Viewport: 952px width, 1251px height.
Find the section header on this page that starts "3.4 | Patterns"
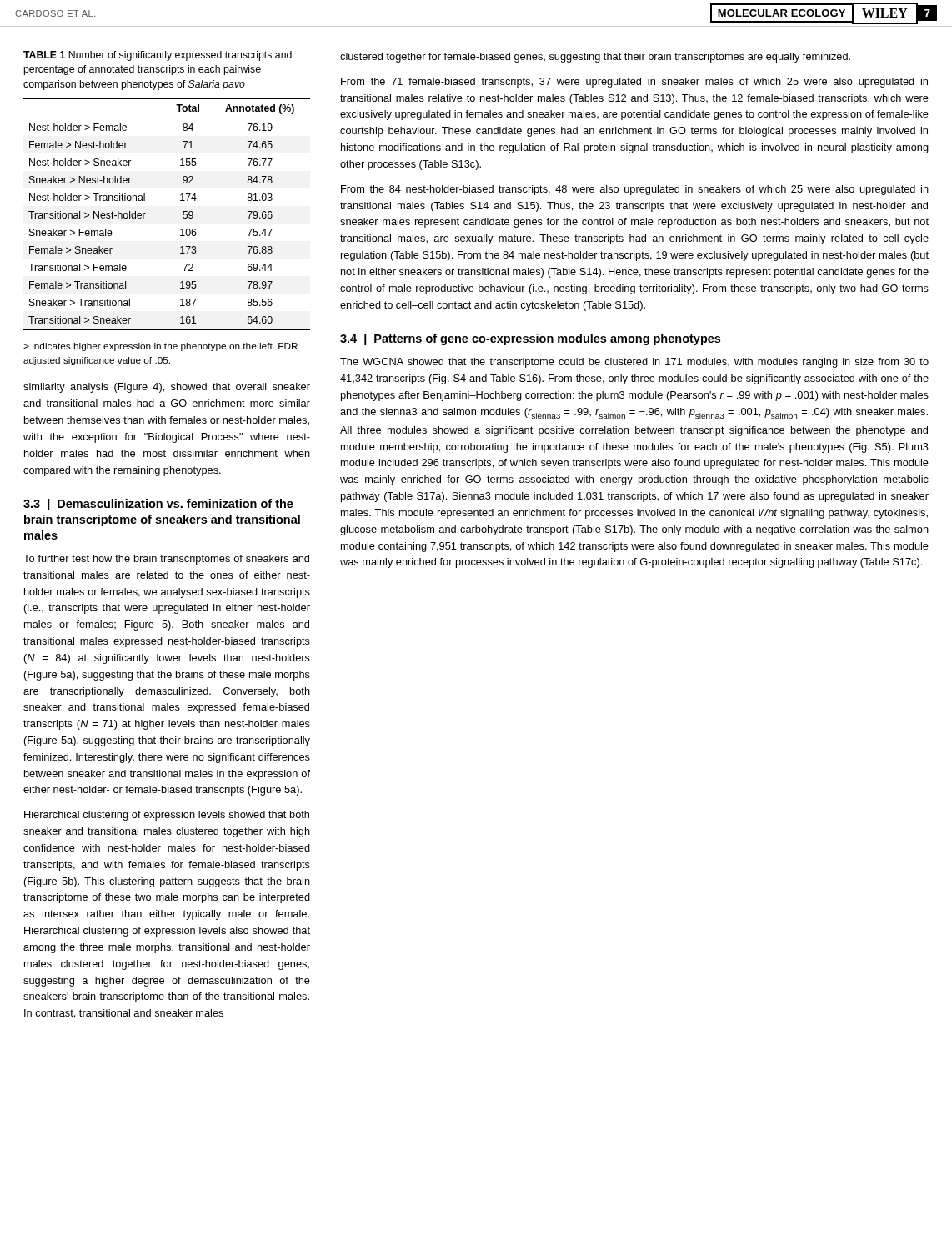point(531,339)
